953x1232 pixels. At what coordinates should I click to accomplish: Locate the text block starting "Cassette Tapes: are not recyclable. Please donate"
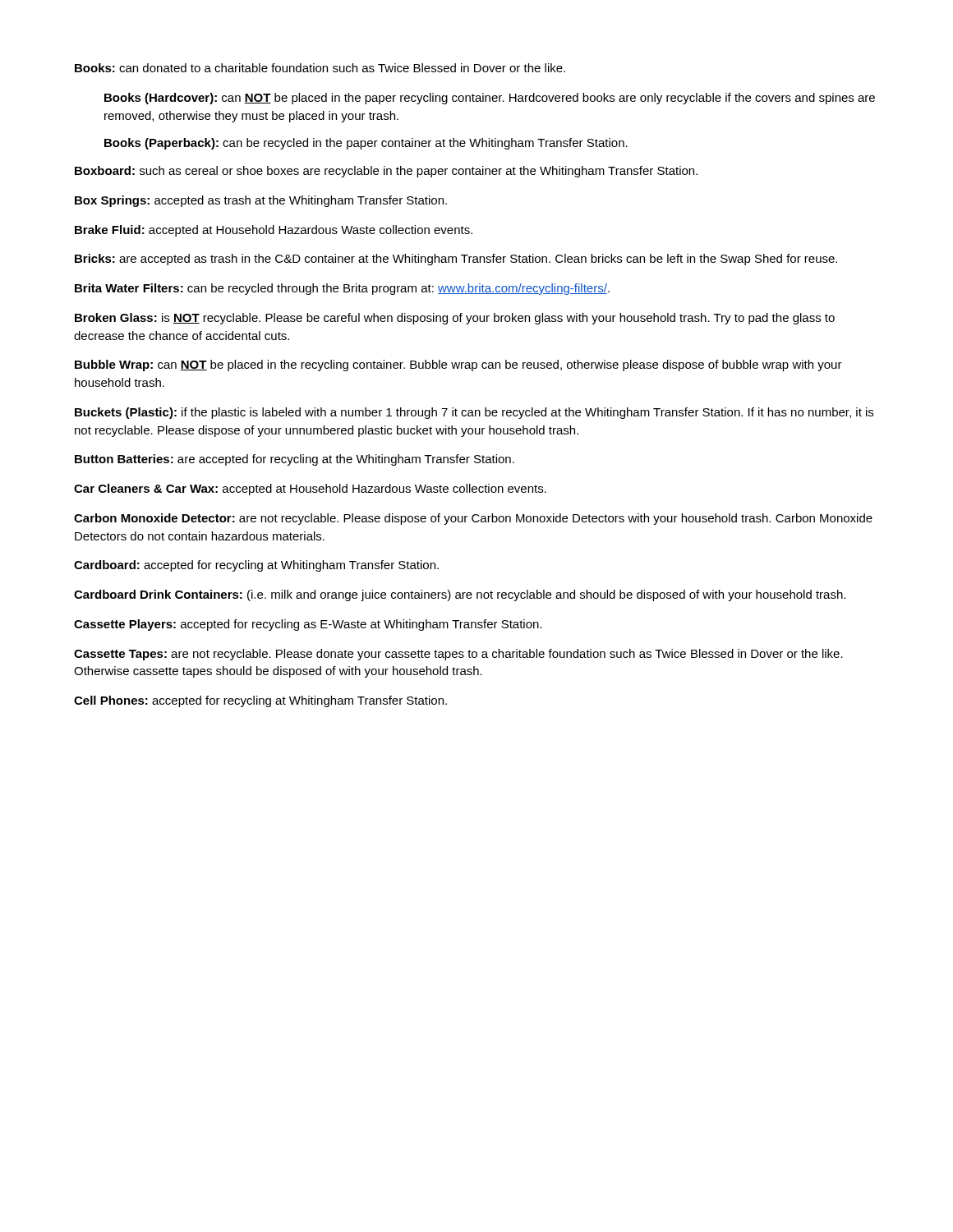click(459, 662)
